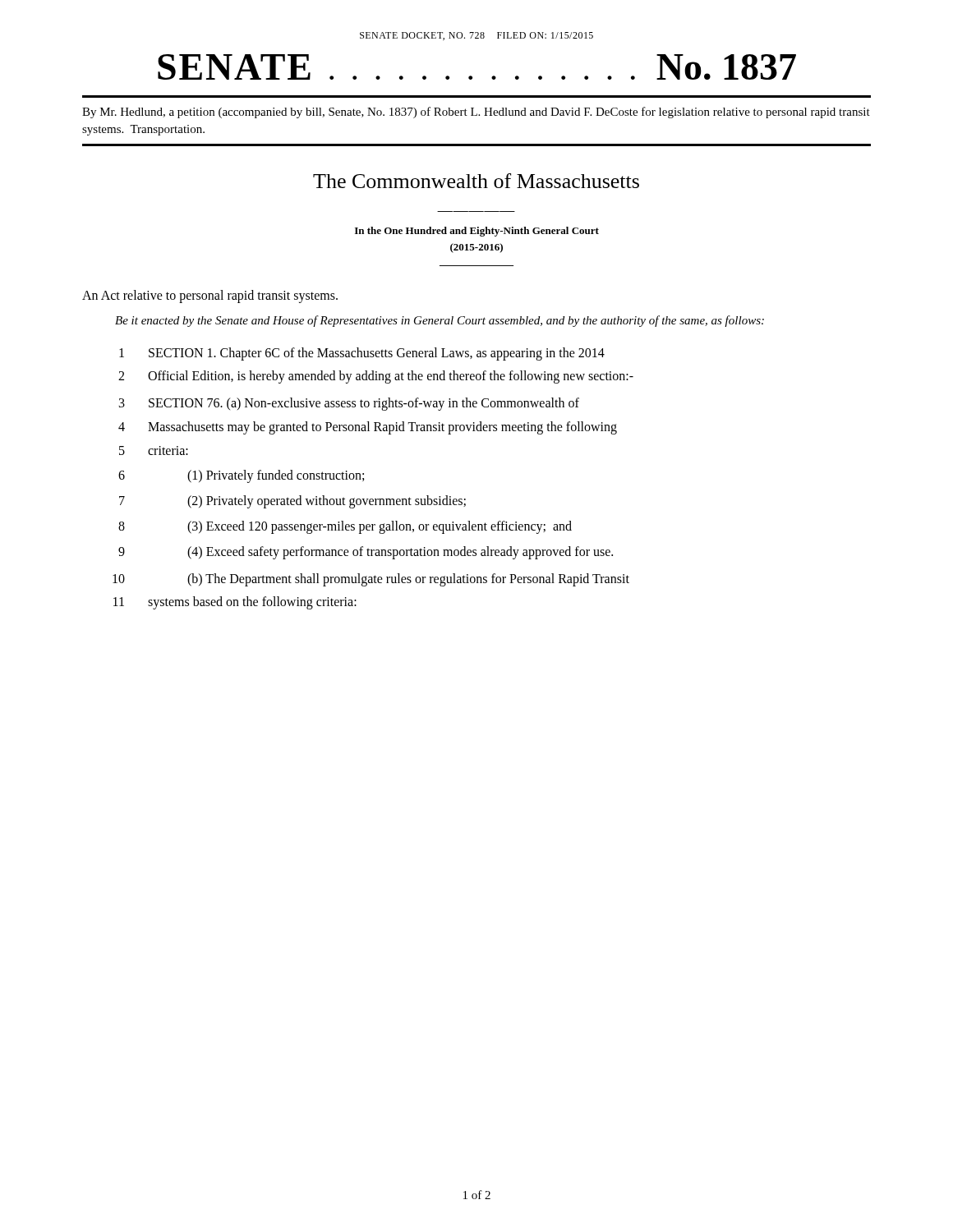Find "6 (1) Privately funded construction;" on this page

point(241,476)
